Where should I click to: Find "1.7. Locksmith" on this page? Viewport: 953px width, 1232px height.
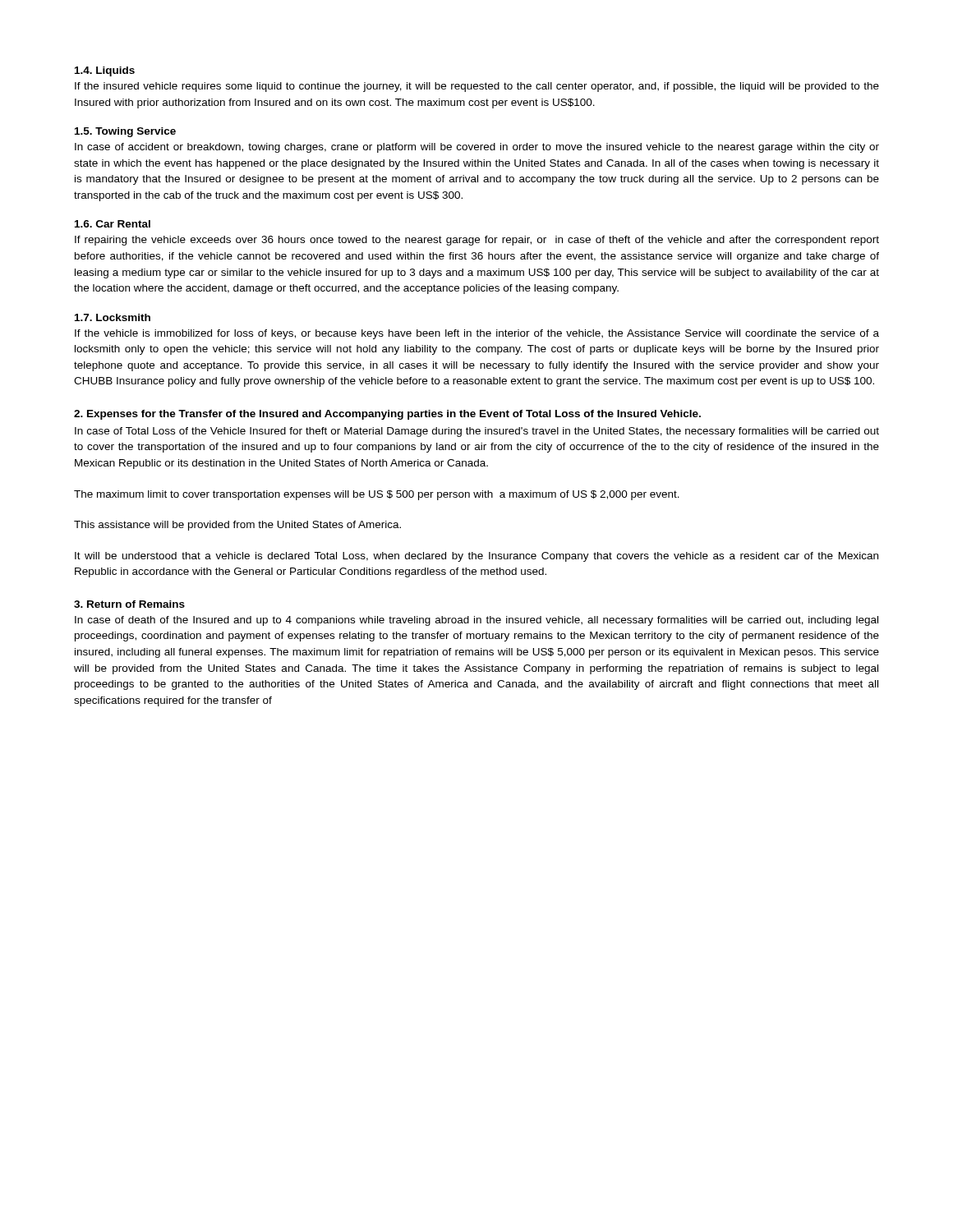tap(112, 317)
